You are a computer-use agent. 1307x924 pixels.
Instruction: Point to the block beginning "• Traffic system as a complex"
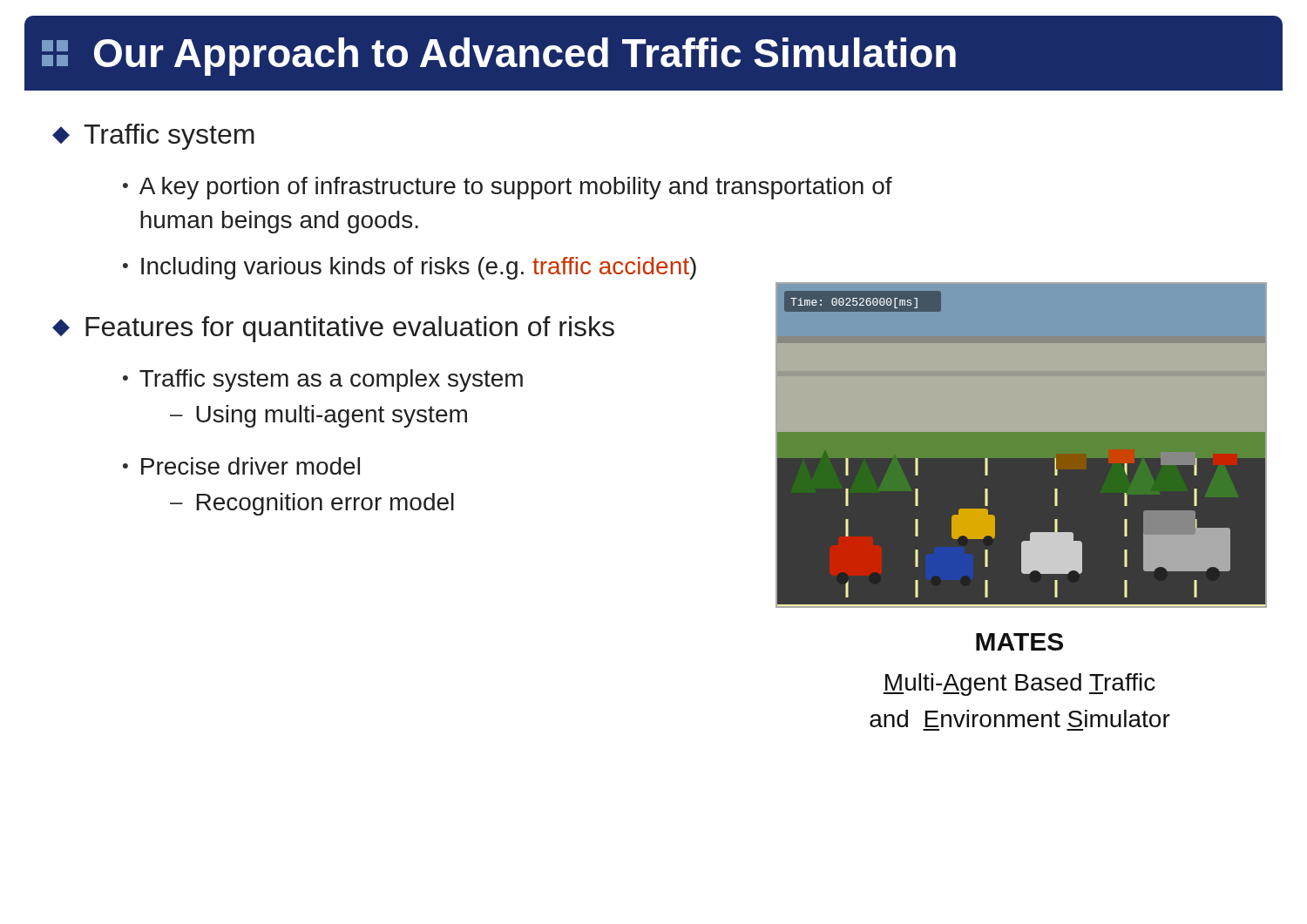pyautogui.click(x=323, y=378)
